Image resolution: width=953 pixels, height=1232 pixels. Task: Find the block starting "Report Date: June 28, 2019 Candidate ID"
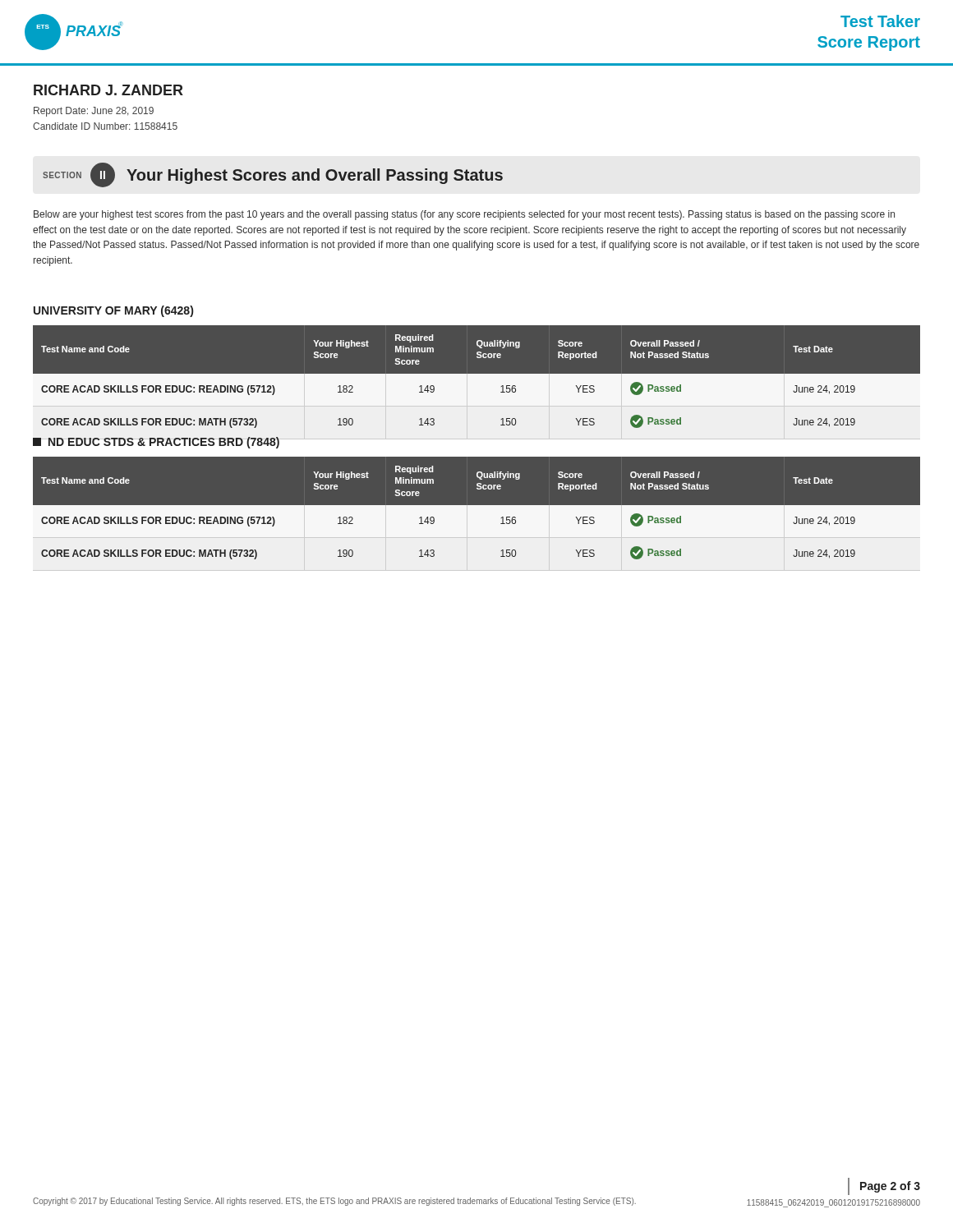[105, 119]
